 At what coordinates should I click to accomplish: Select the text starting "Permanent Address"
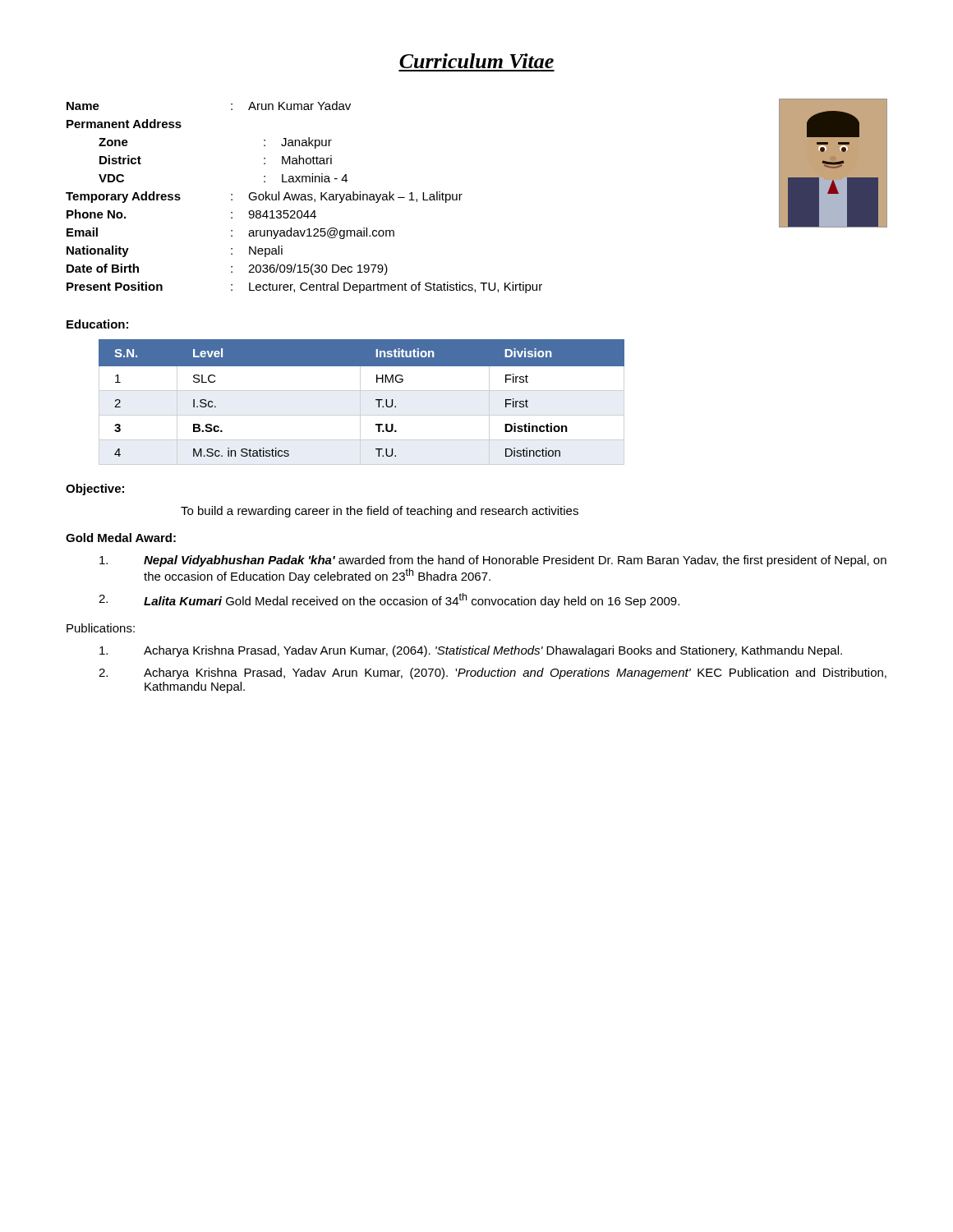point(148,124)
